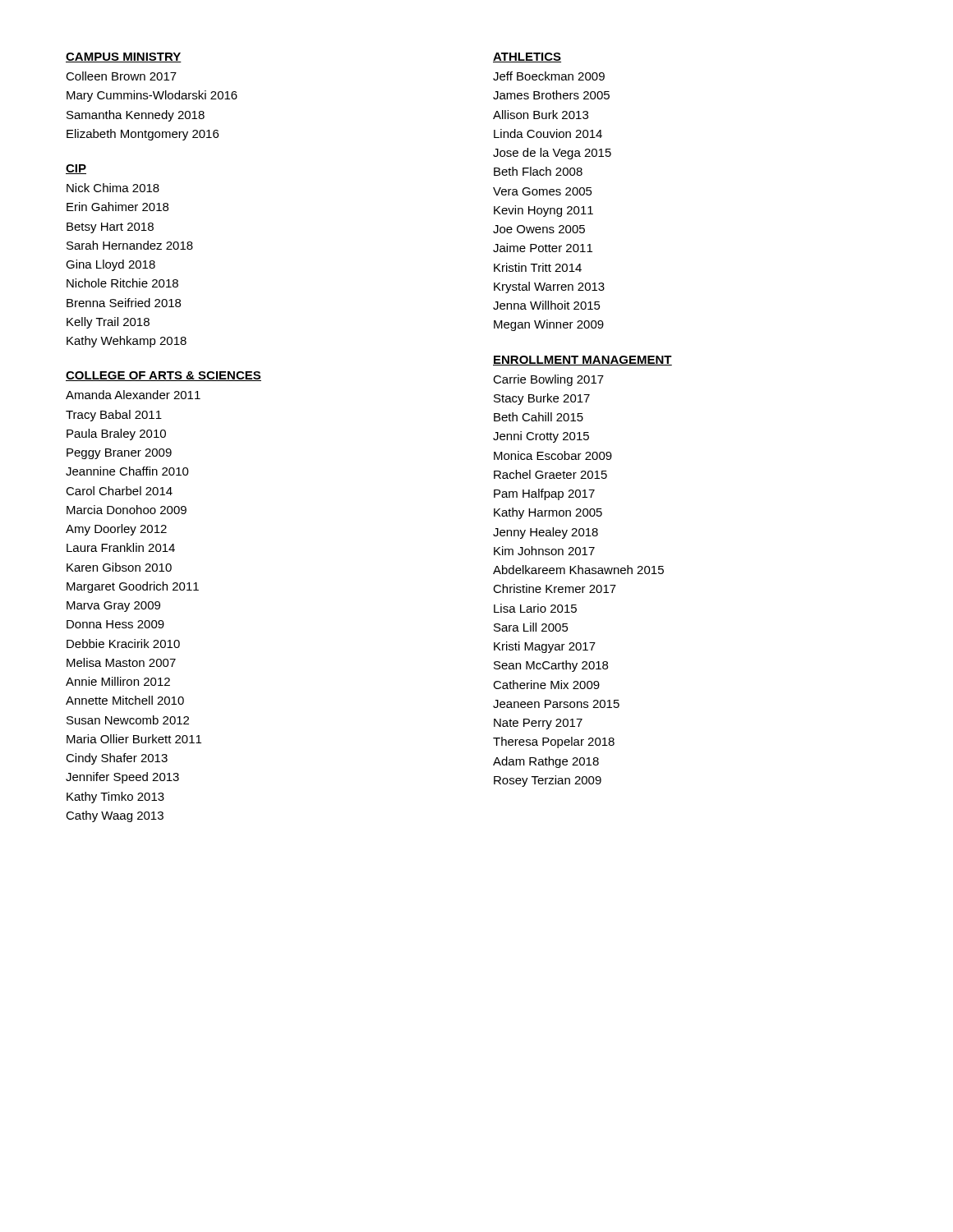953x1232 pixels.
Task: Point to the text block starting "Laura Franklin 2014"
Action: [121, 548]
